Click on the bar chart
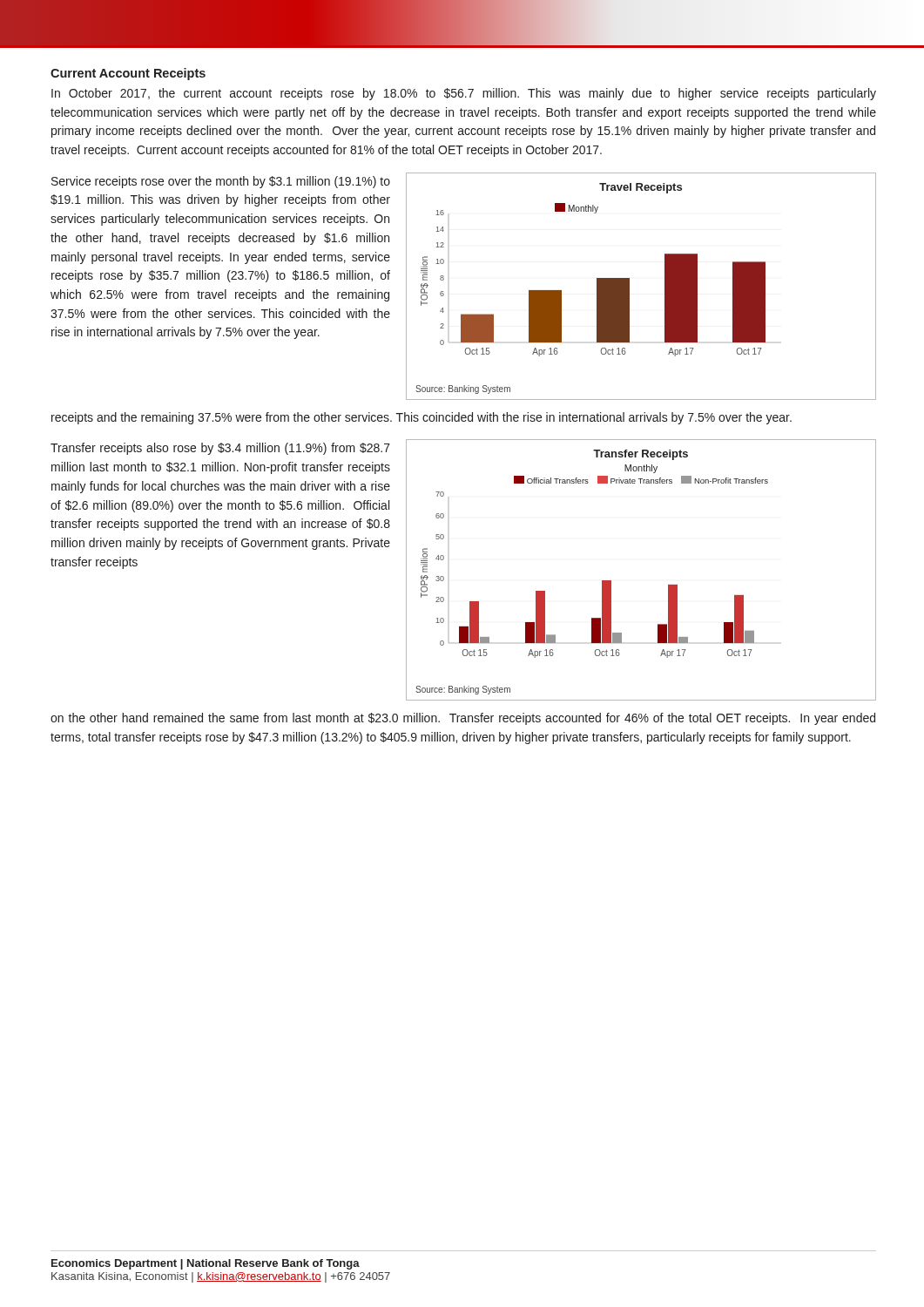 click(x=641, y=286)
